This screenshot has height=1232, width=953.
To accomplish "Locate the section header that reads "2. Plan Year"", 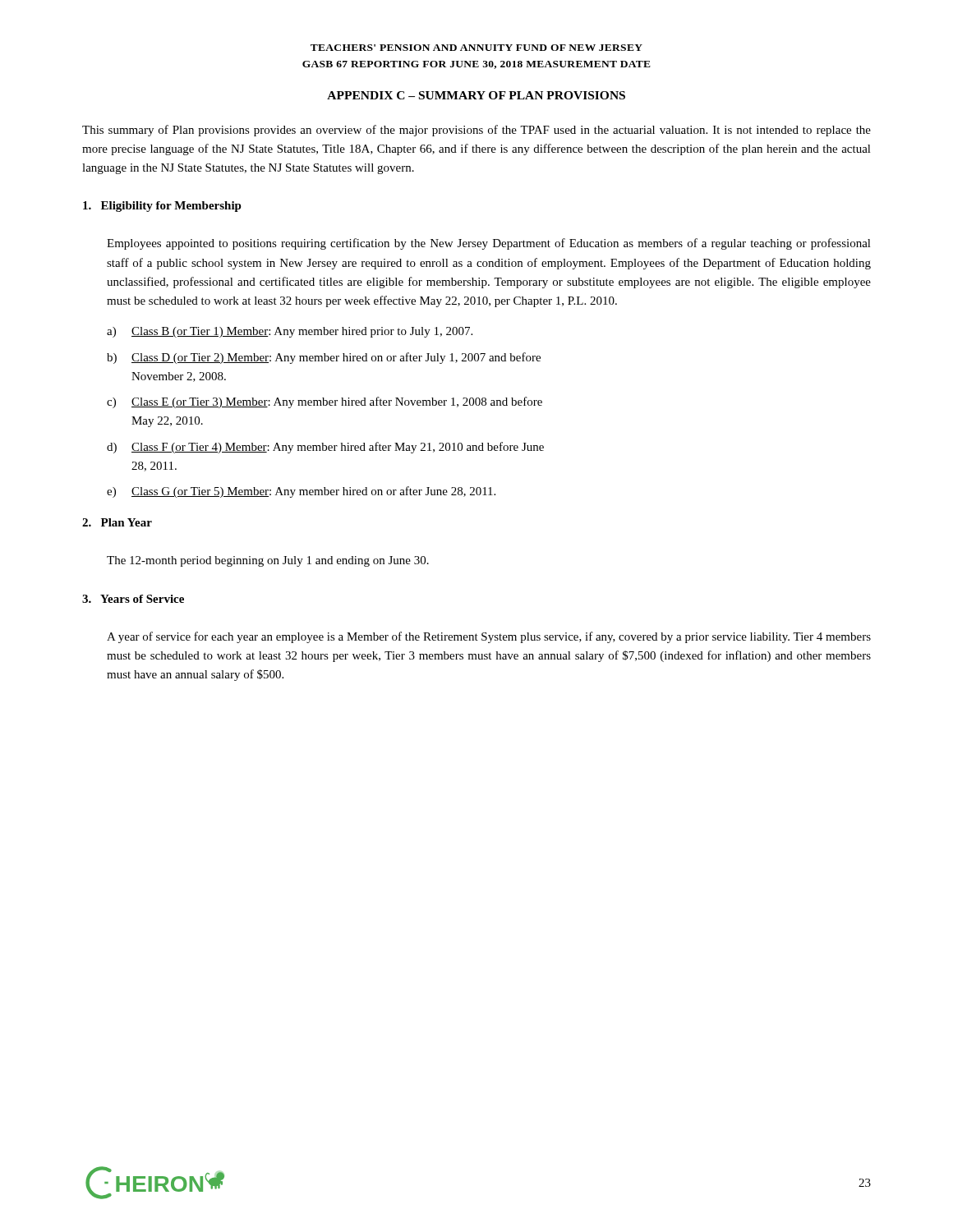I will pyautogui.click(x=117, y=523).
